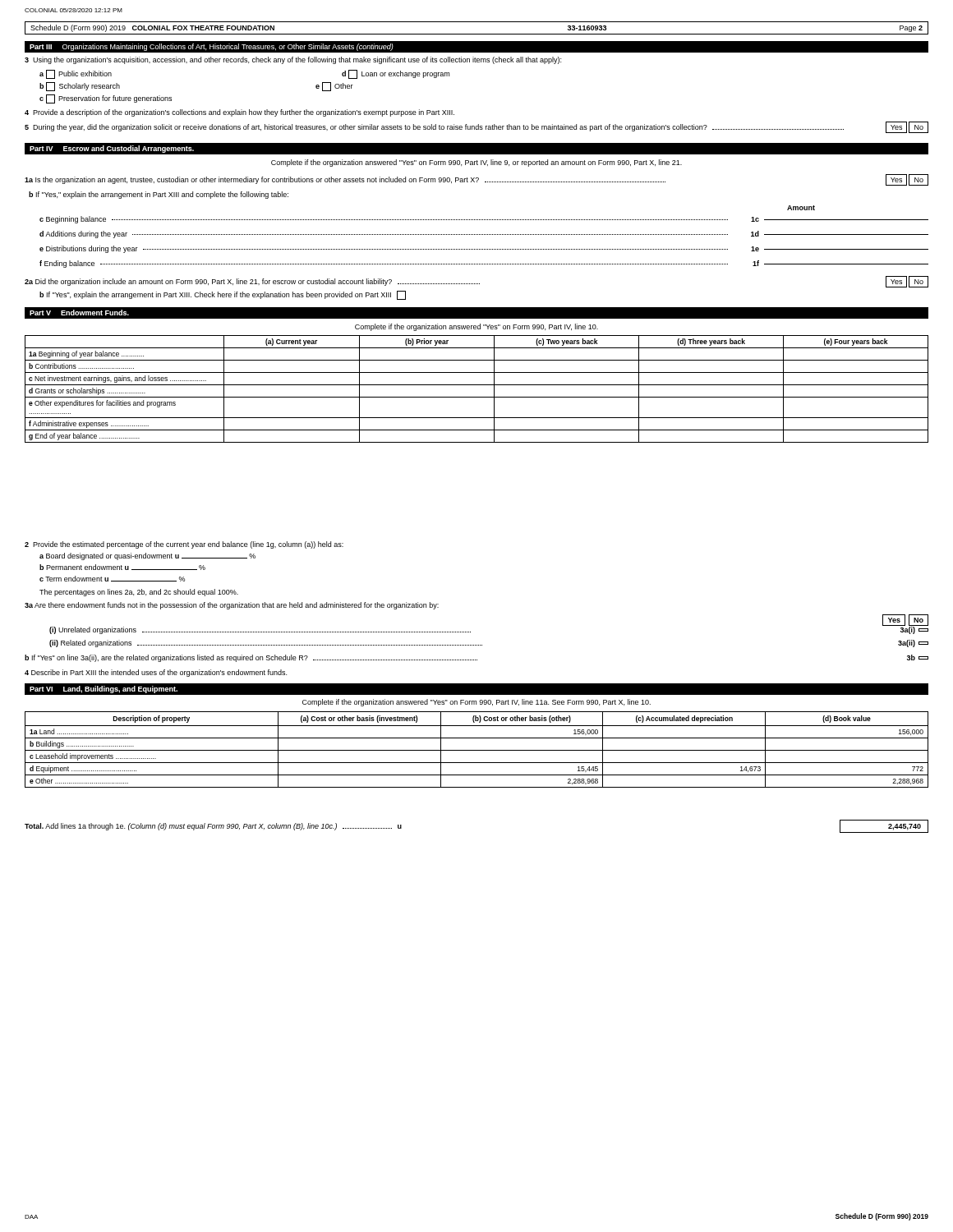Select the passage starting "5 During the year, did"
This screenshot has width=953, height=1232.
click(476, 127)
